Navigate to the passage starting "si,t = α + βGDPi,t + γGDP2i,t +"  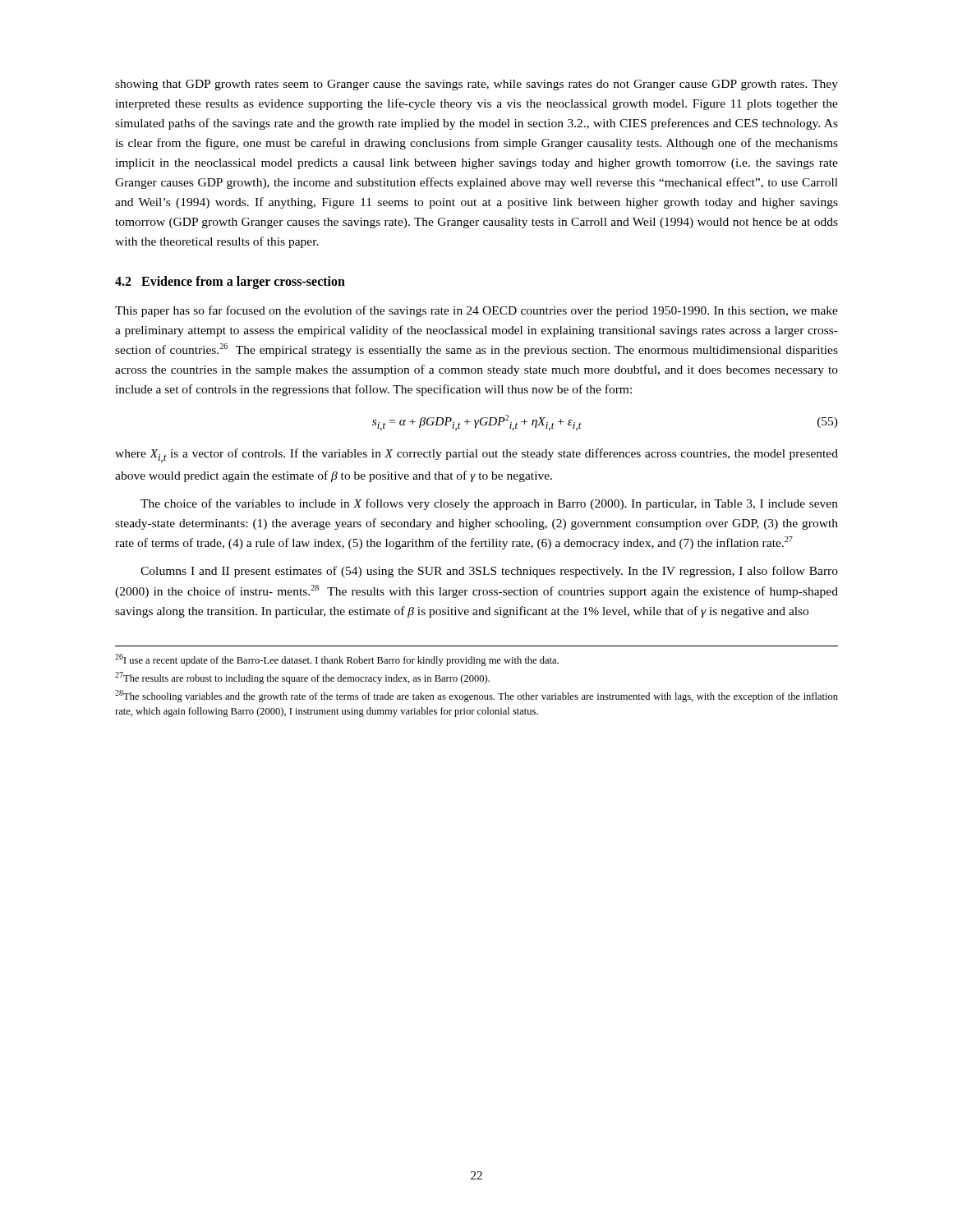[476, 423]
